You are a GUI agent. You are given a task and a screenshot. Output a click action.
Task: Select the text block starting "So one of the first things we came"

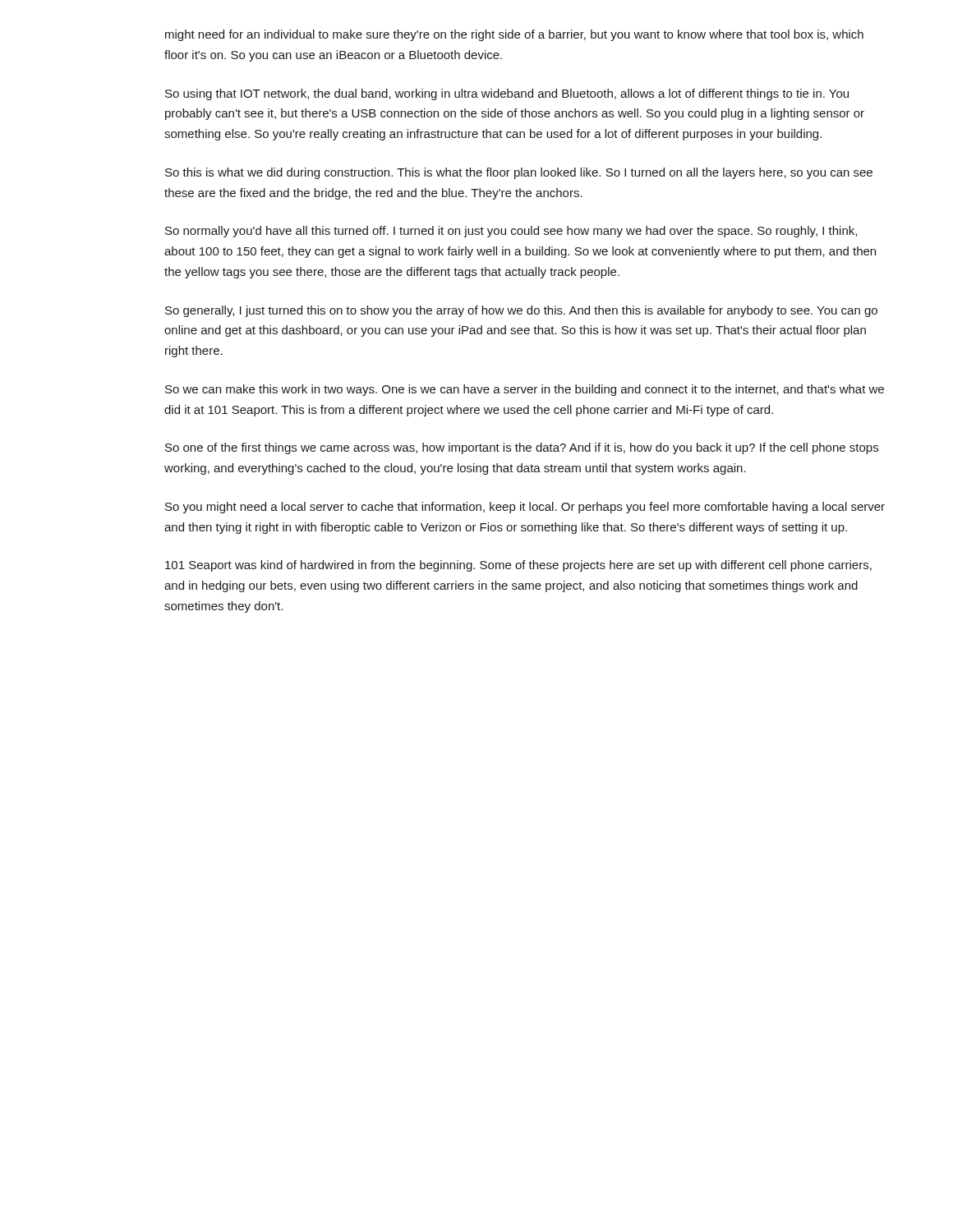(x=522, y=458)
